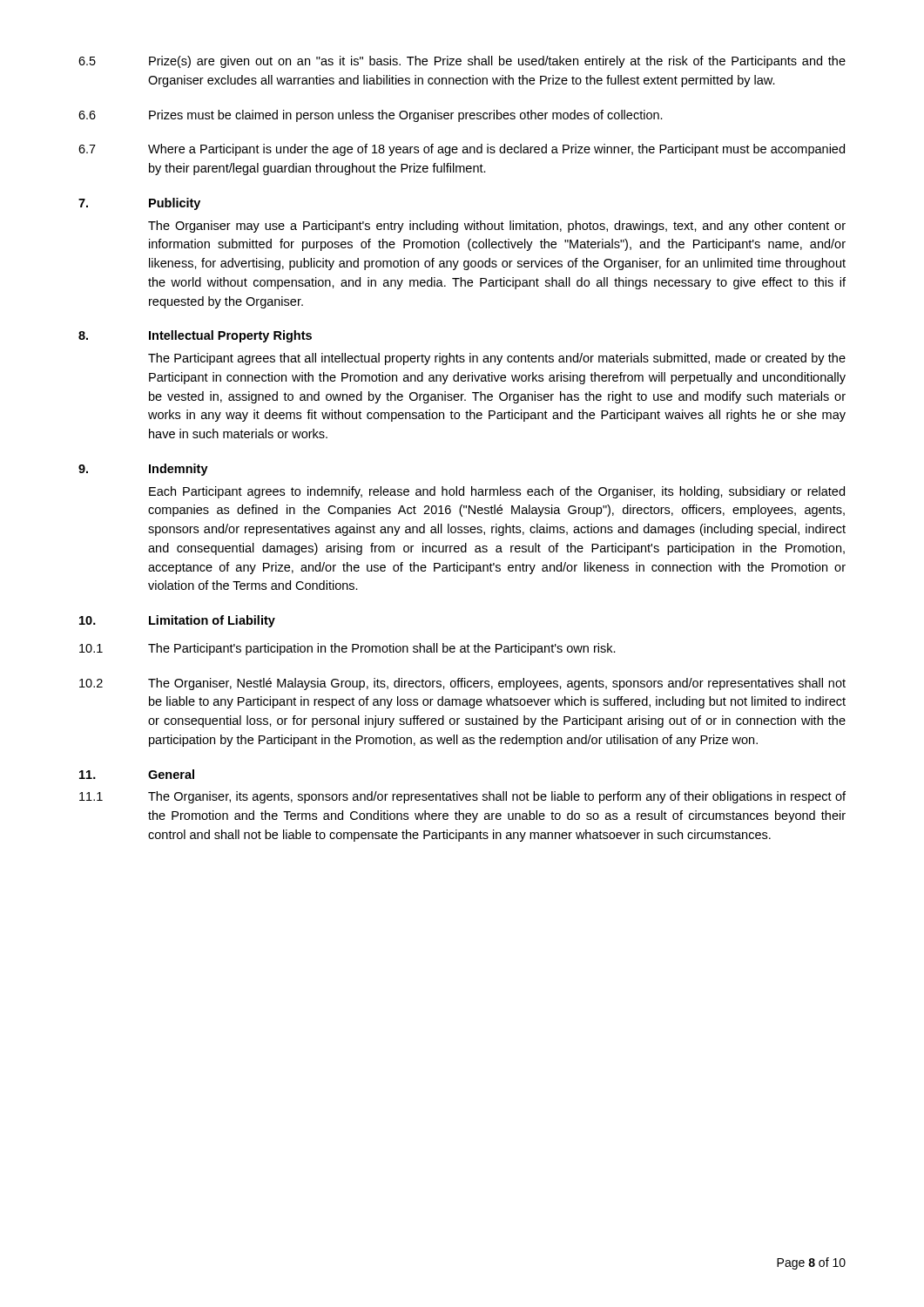Locate the block of text that opens with "6.7 Where a"
The image size is (924, 1307).
click(462, 159)
